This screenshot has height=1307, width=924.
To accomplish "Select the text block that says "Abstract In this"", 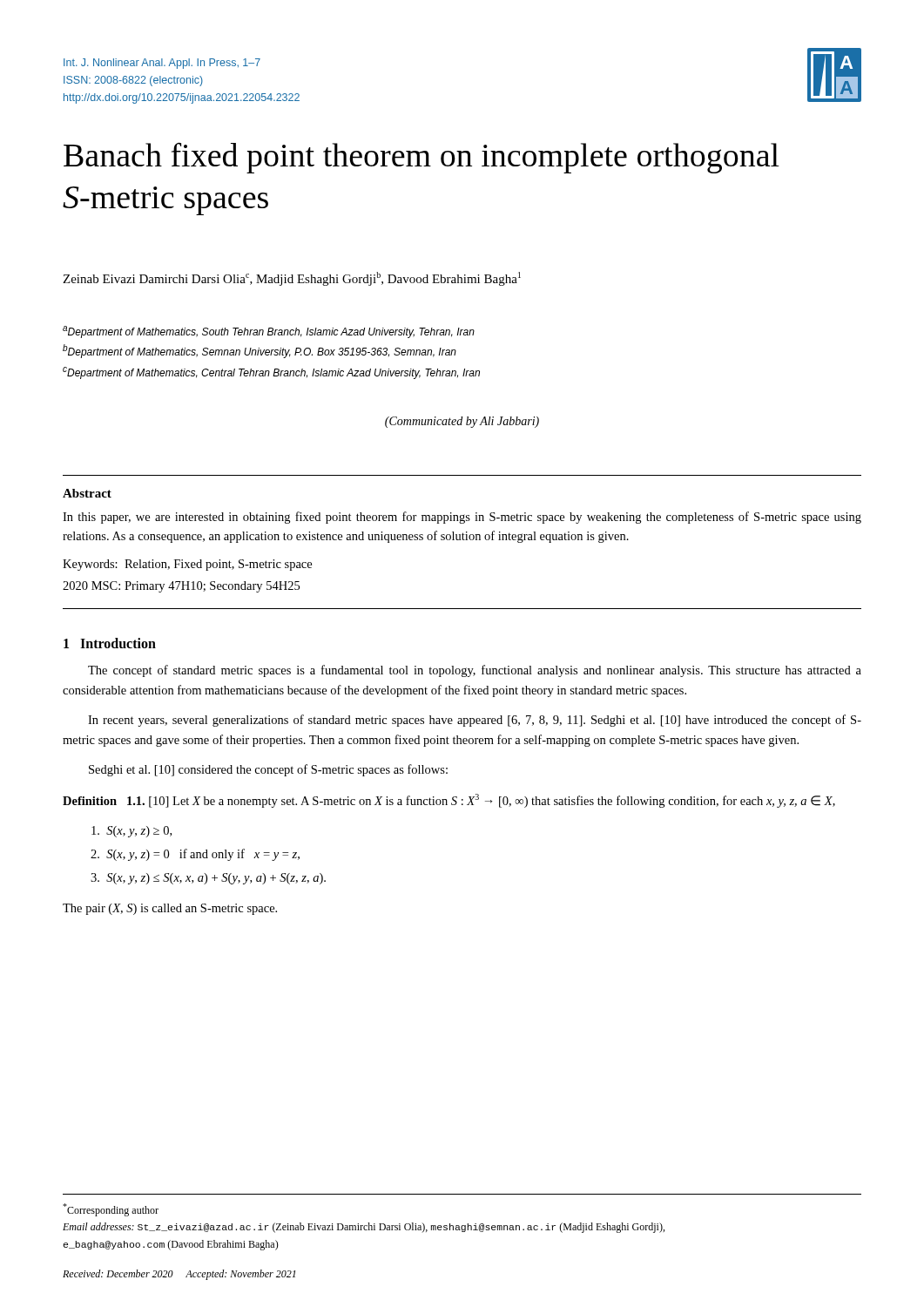I will coord(462,541).
